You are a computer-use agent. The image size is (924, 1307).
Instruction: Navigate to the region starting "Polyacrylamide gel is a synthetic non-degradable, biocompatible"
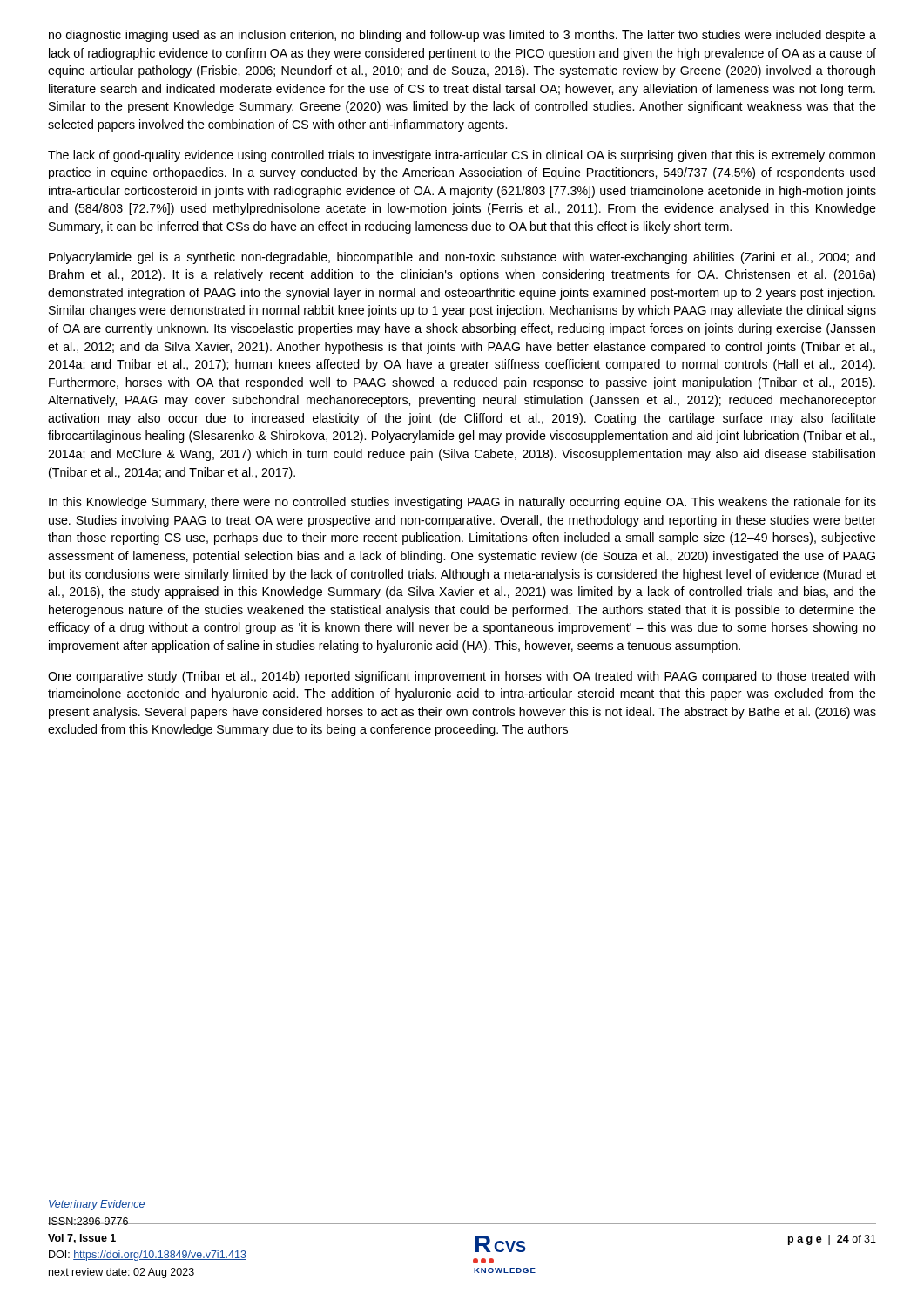pos(462,364)
